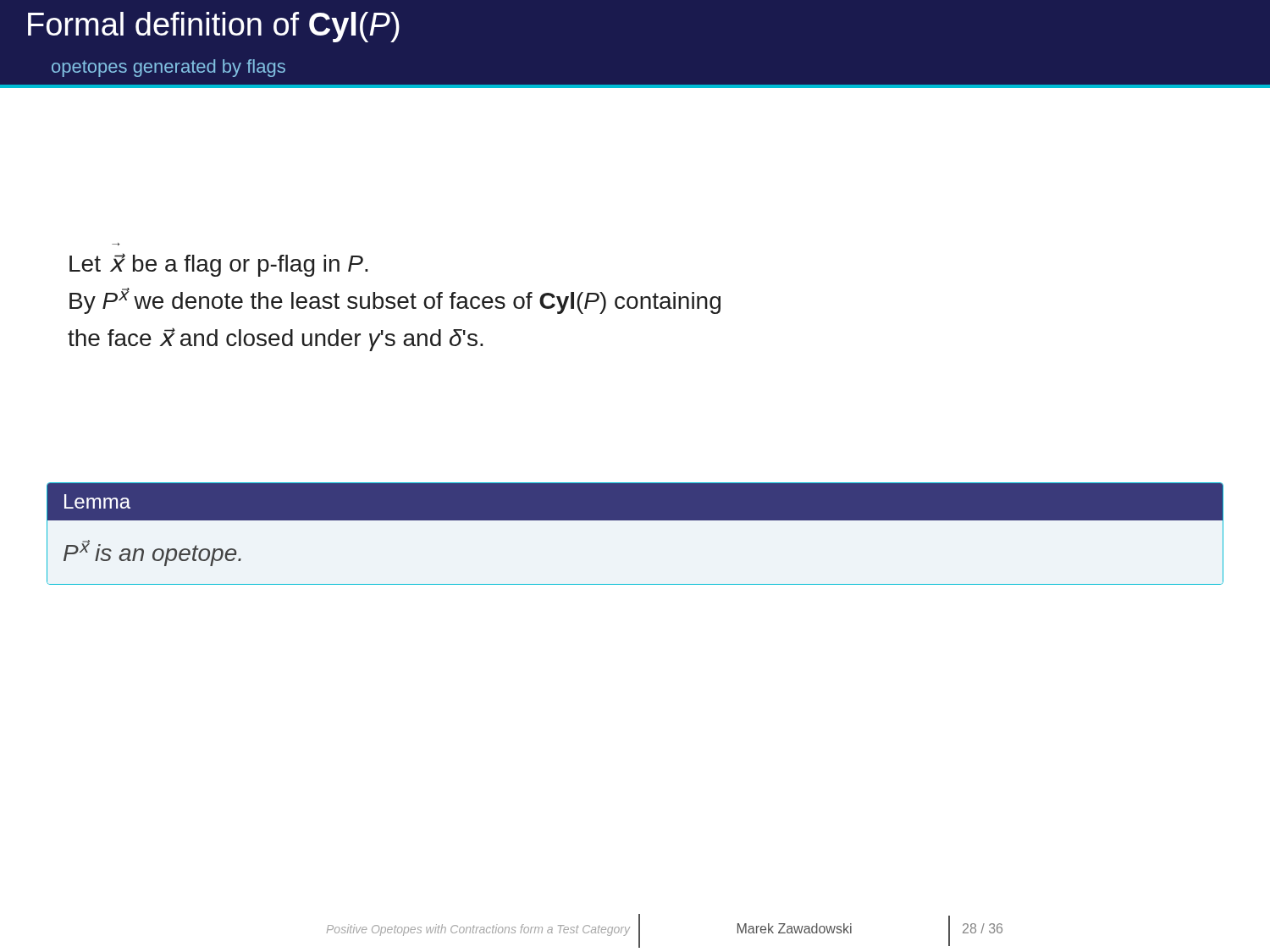This screenshot has width=1270, height=952.
Task: Locate a section header
Action: [x=97, y=501]
